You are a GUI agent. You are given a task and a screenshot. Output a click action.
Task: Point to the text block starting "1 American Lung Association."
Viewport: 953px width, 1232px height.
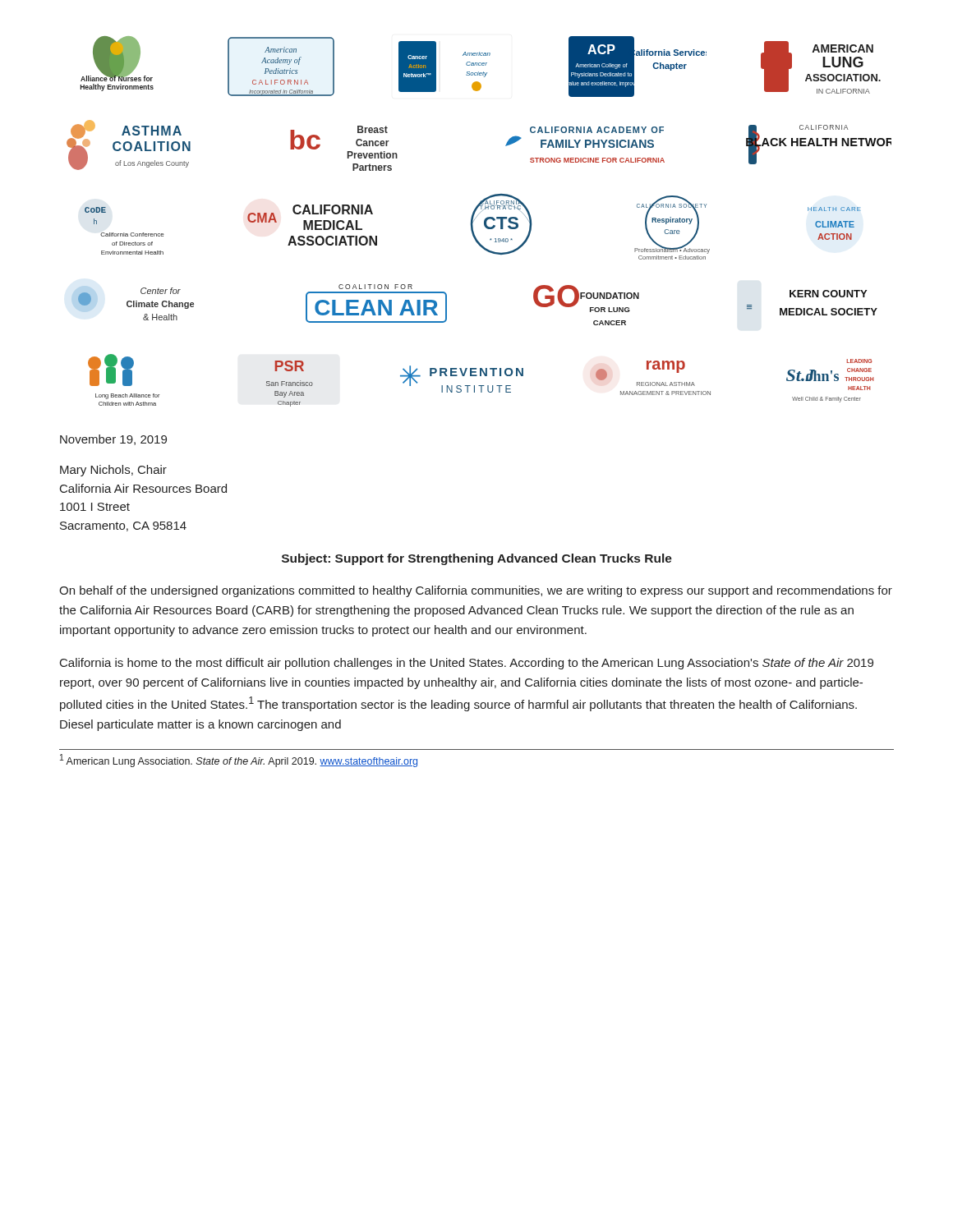coord(239,760)
